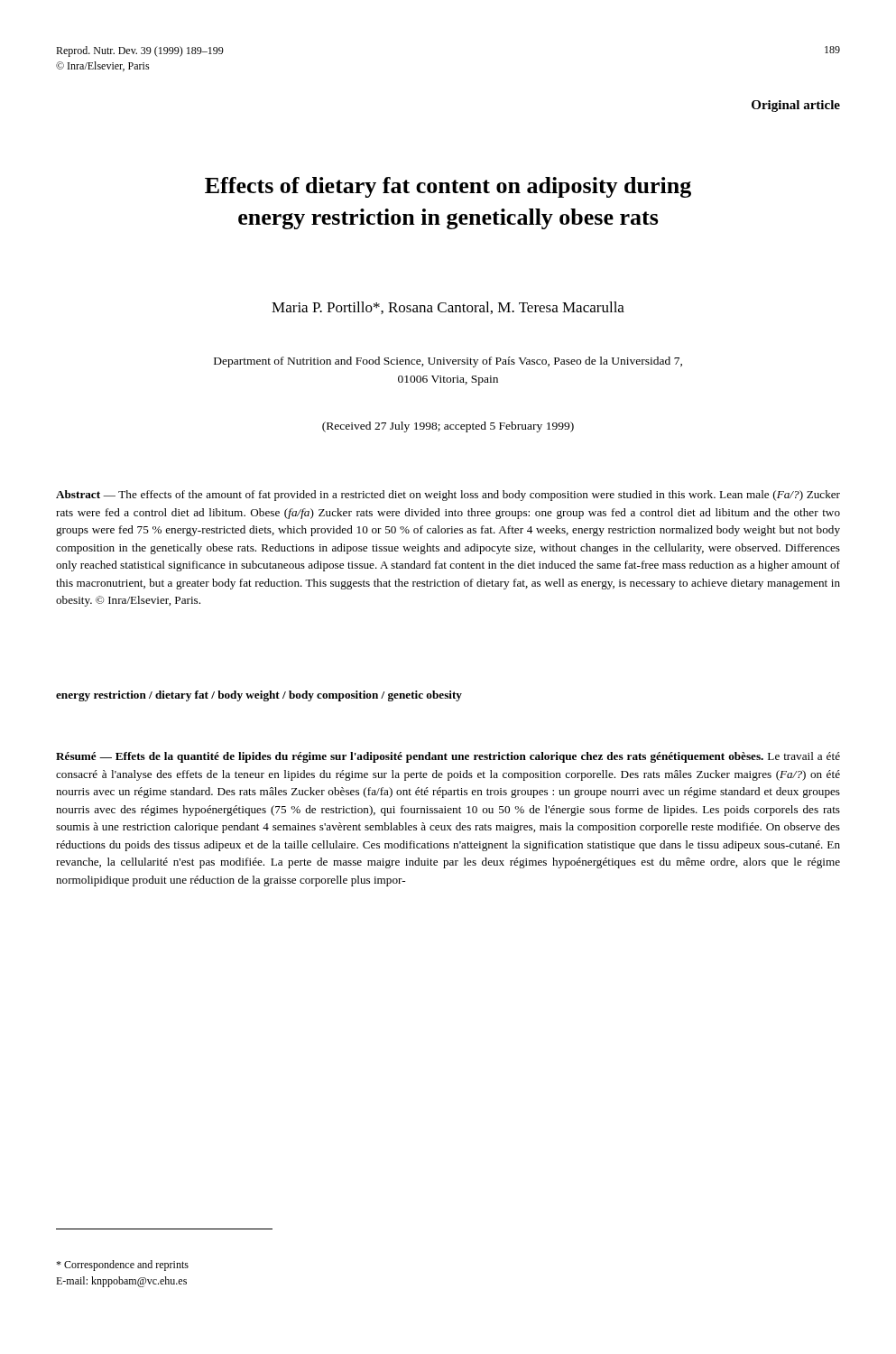The height and width of the screenshot is (1354, 896).
Task: Find the title that says "Effects of dietary fat"
Action: tap(448, 201)
